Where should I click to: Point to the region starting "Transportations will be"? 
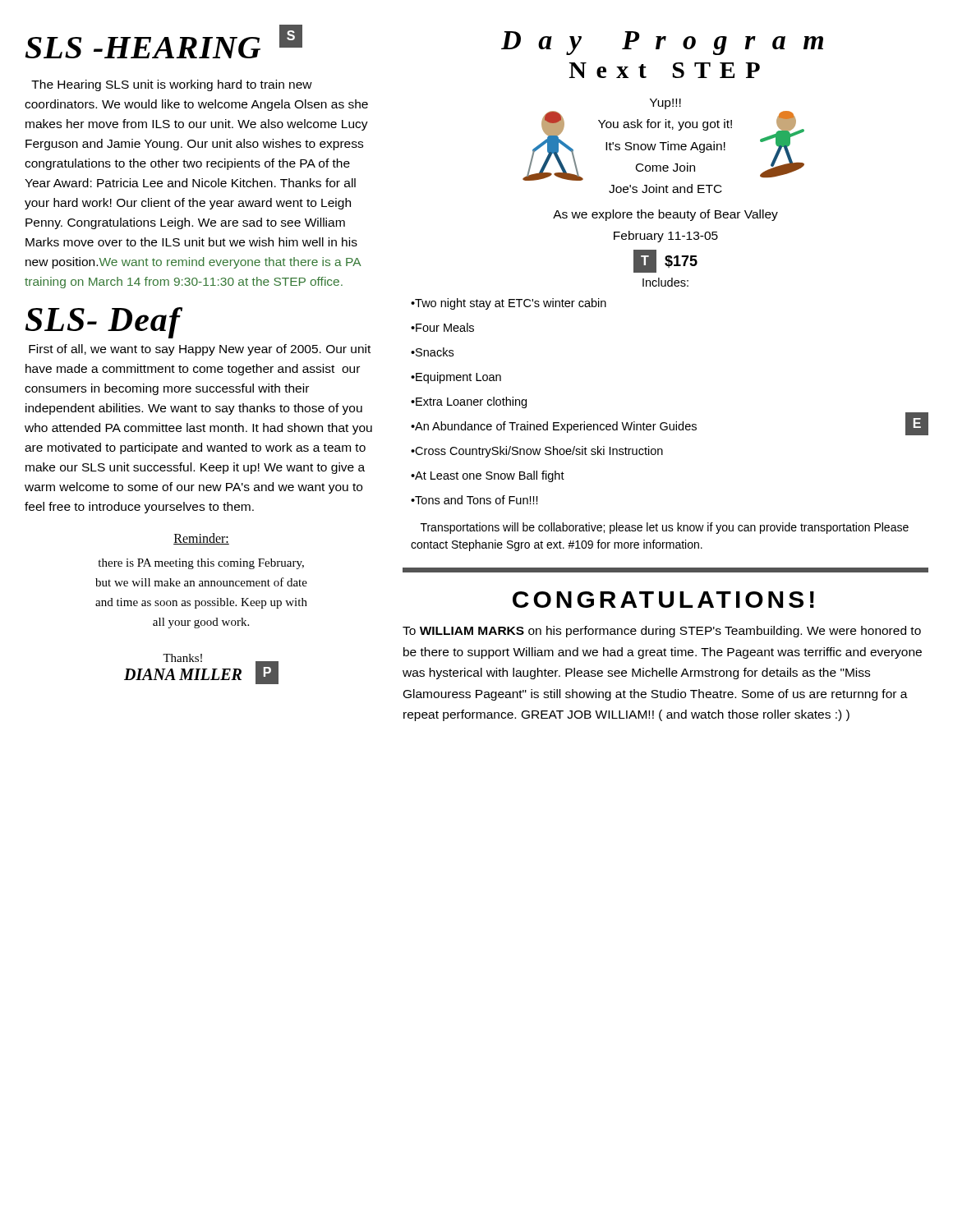(660, 536)
